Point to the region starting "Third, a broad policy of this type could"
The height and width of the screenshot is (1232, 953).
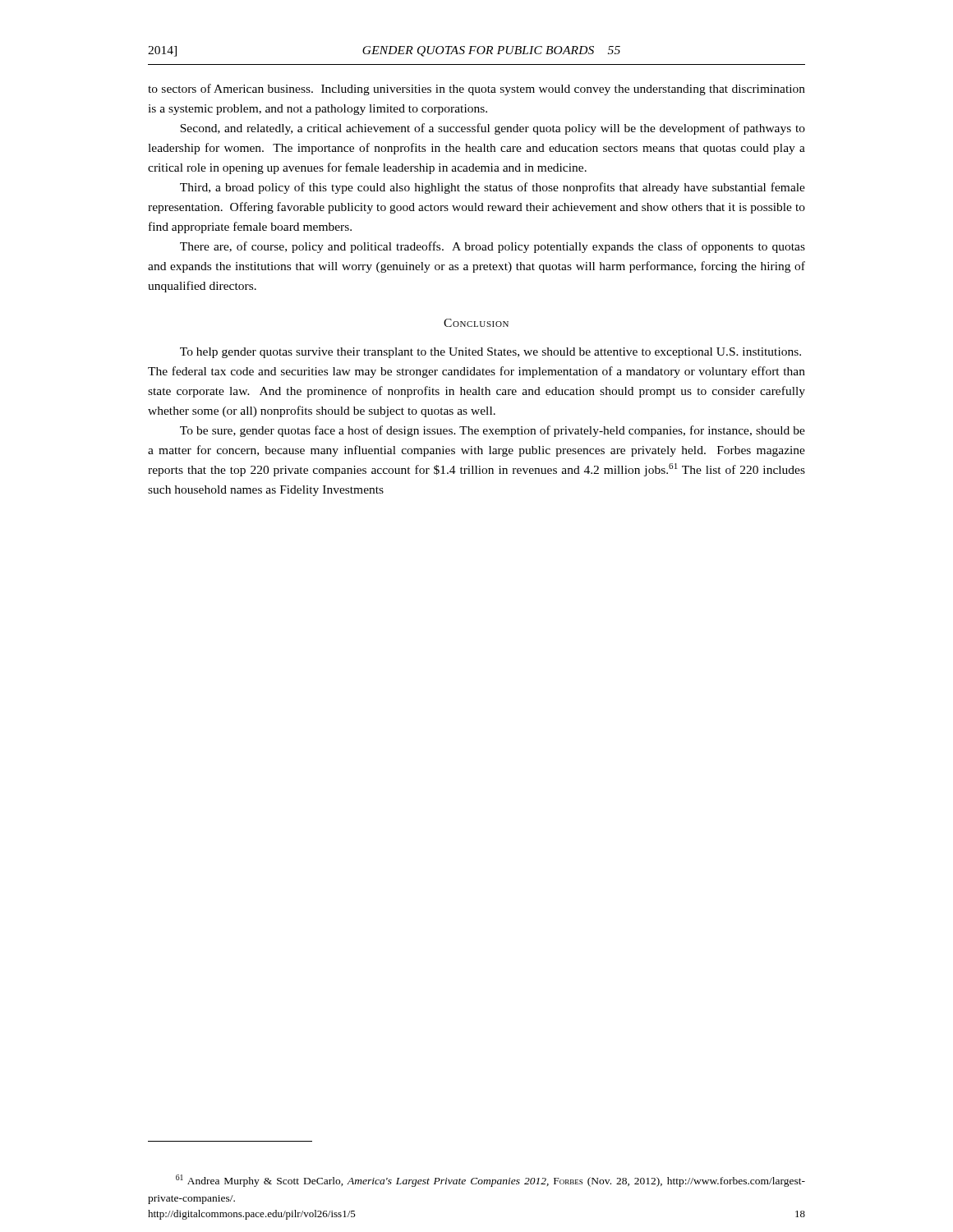[476, 207]
